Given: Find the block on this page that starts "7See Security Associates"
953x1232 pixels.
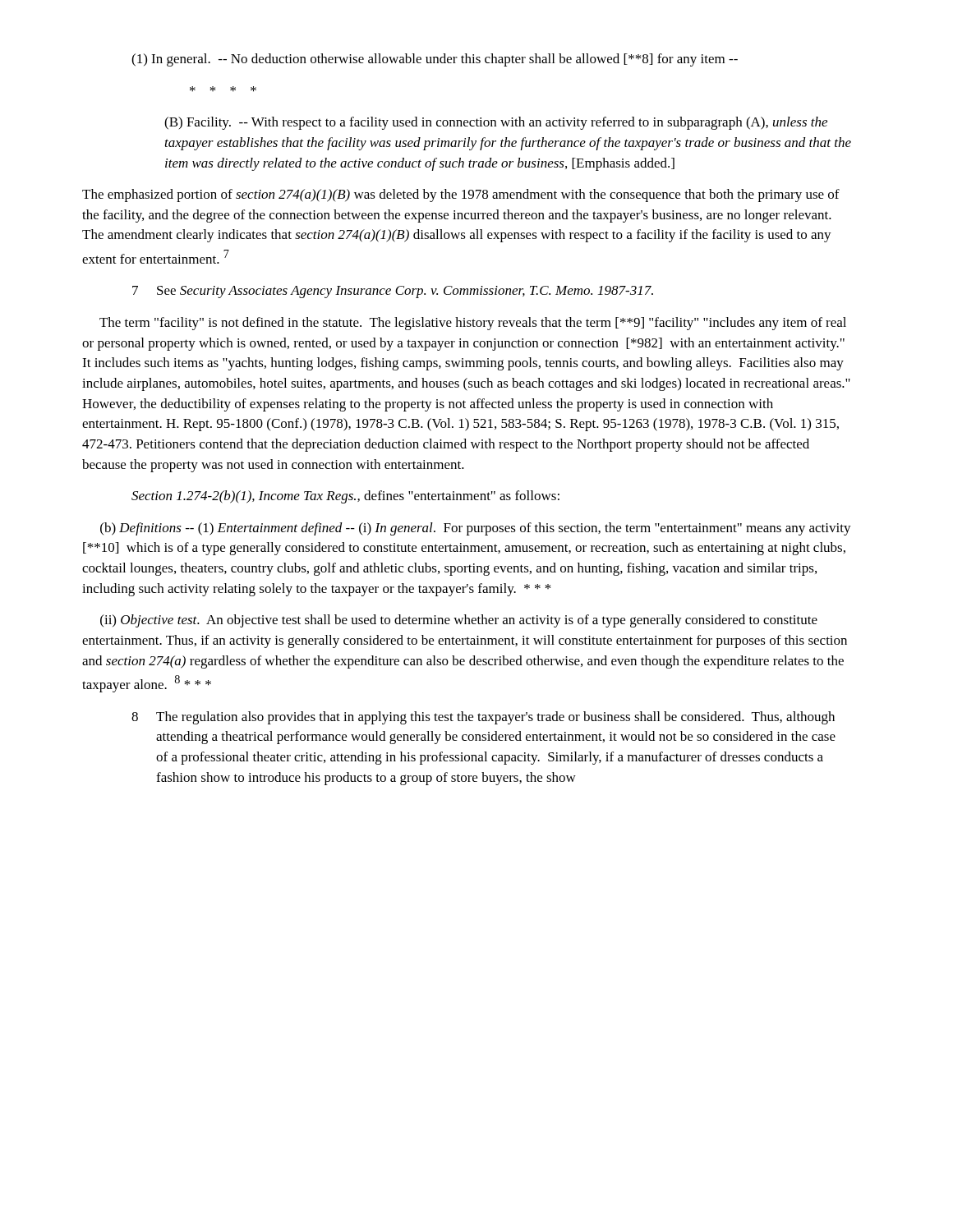Looking at the screenshot, I should [489, 291].
